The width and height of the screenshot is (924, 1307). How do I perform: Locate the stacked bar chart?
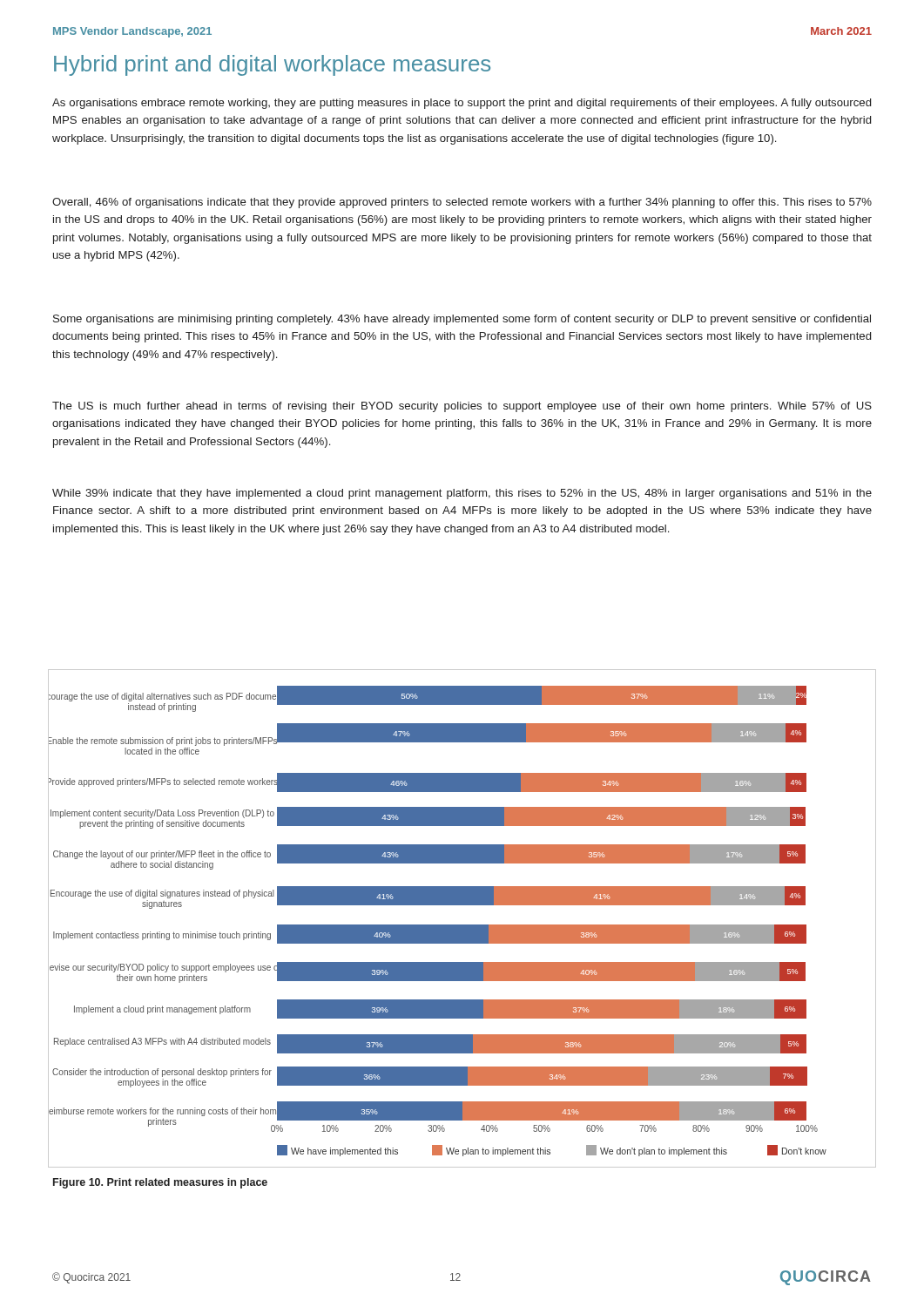[462, 918]
